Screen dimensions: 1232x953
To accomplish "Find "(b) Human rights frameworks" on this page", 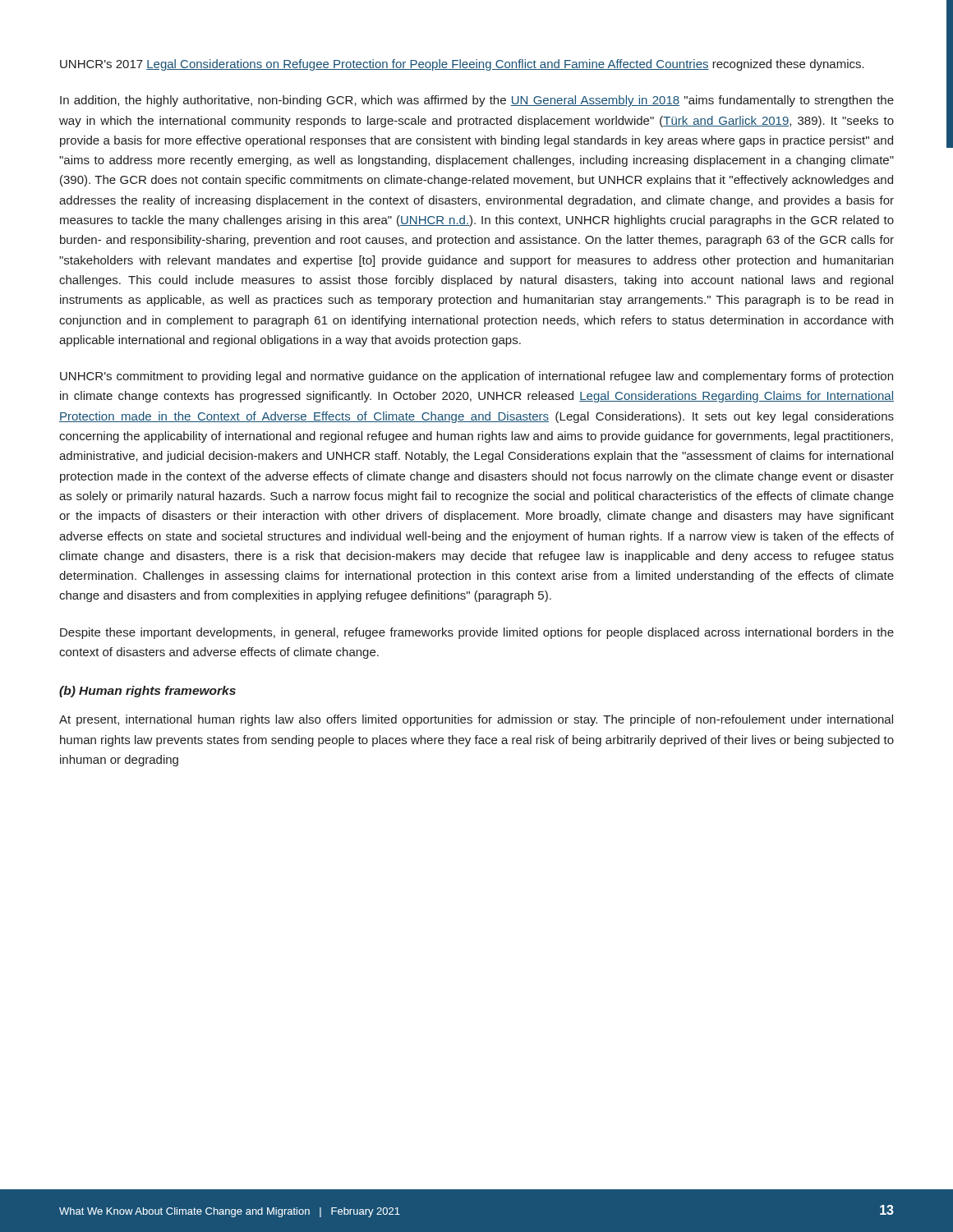I will click(148, 691).
